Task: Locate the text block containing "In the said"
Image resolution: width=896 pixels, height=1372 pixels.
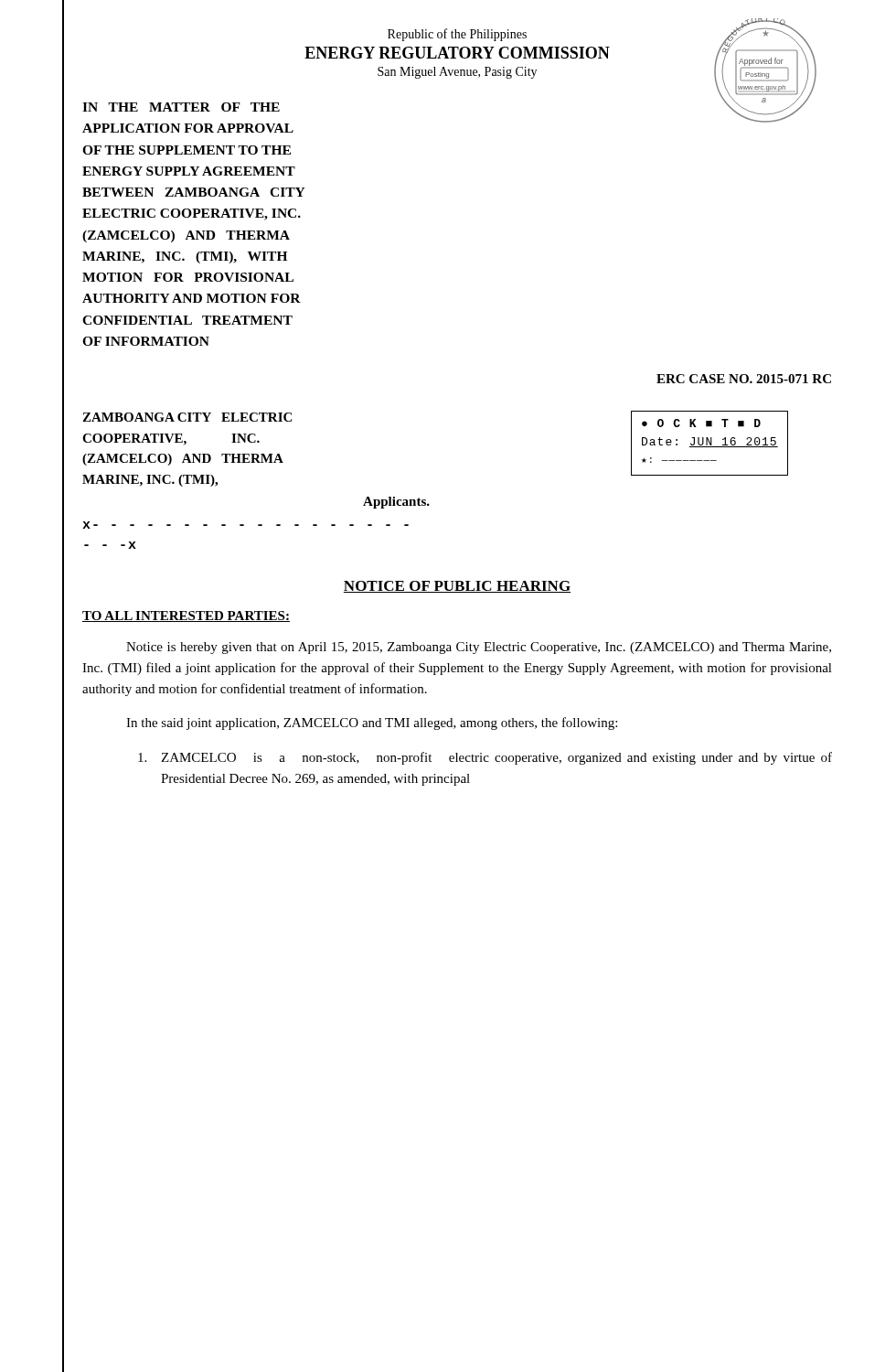Action: 372,723
